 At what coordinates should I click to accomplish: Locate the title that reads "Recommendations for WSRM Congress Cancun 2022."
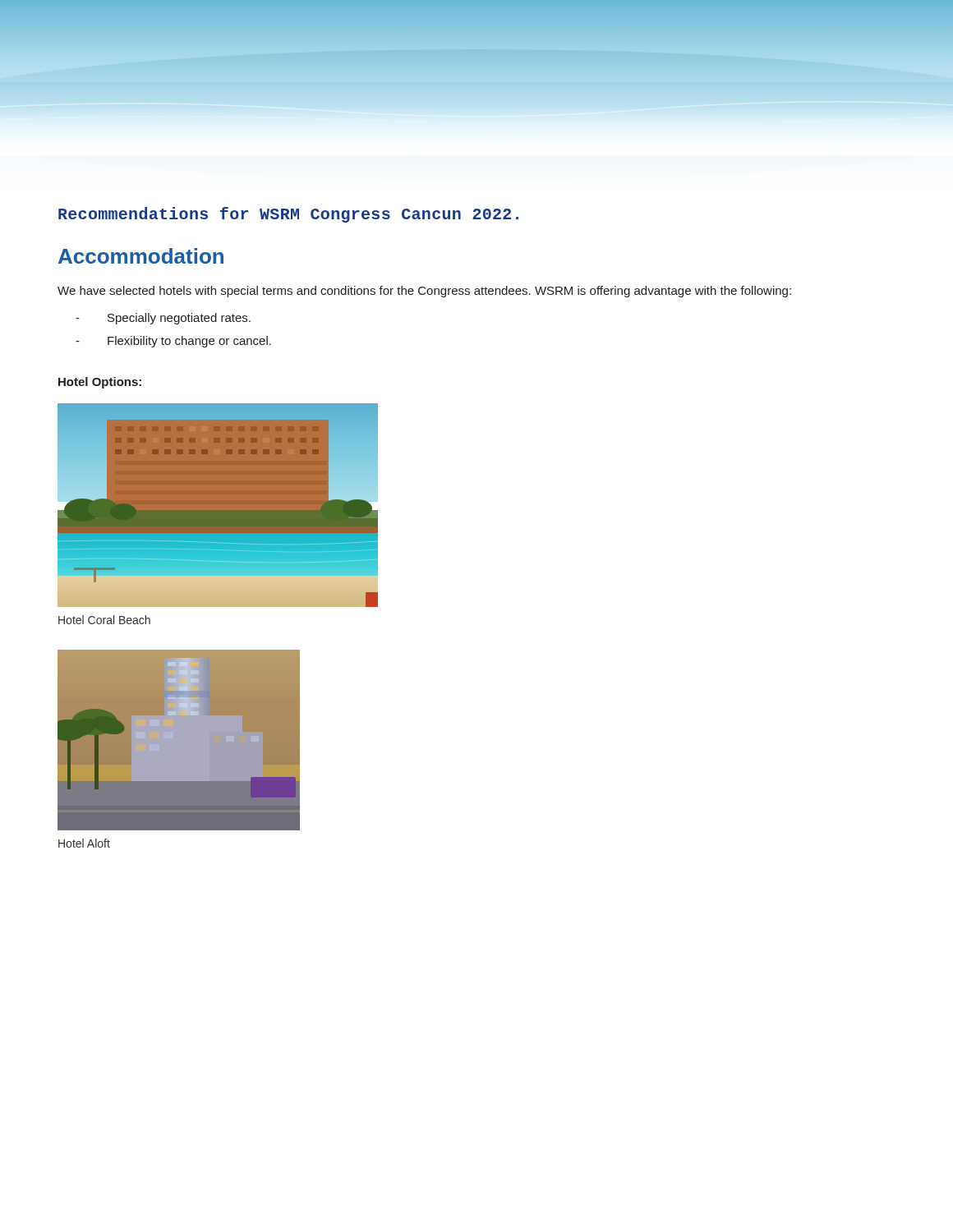290,215
